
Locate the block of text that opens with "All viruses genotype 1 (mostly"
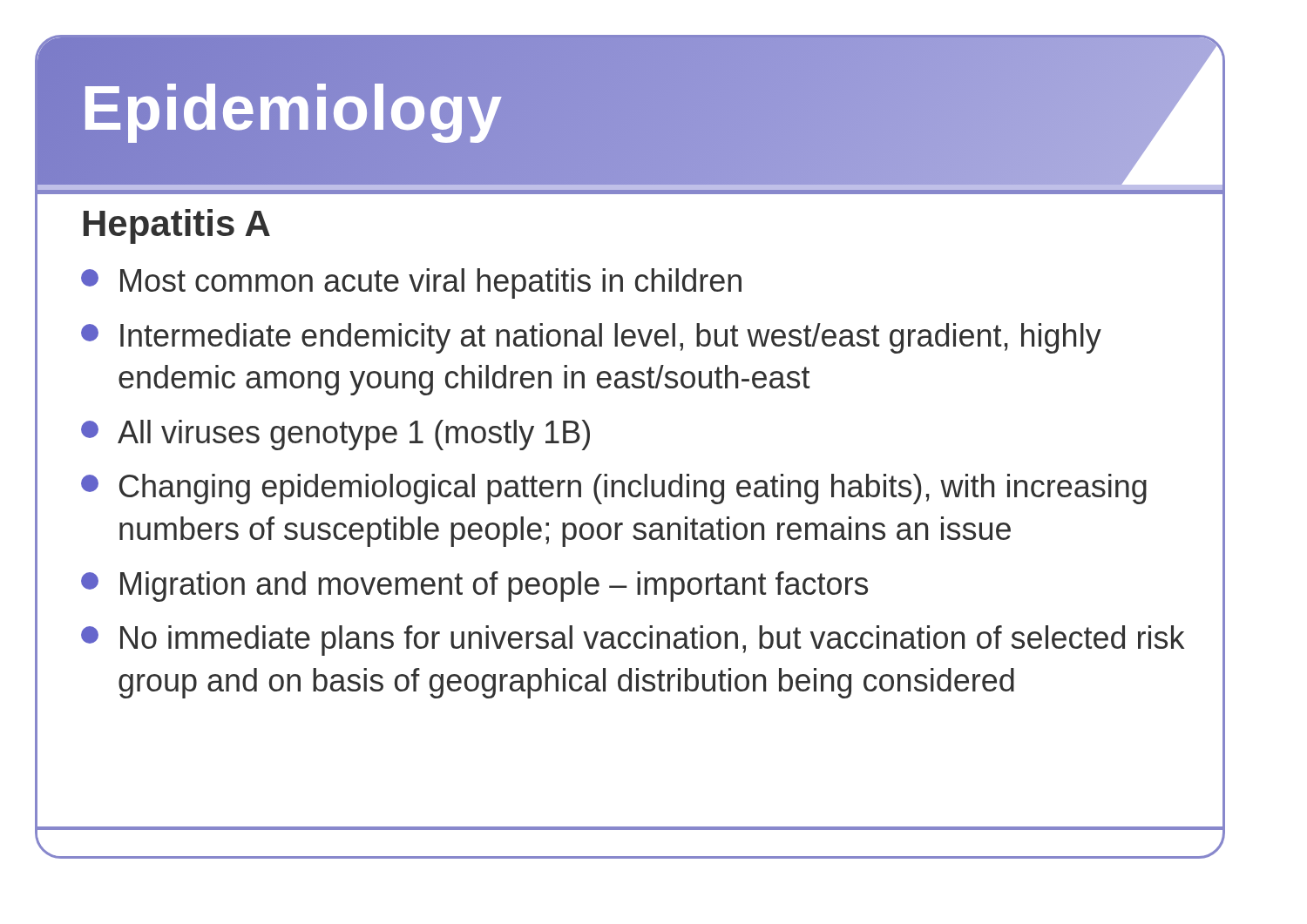[x=335, y=435]
